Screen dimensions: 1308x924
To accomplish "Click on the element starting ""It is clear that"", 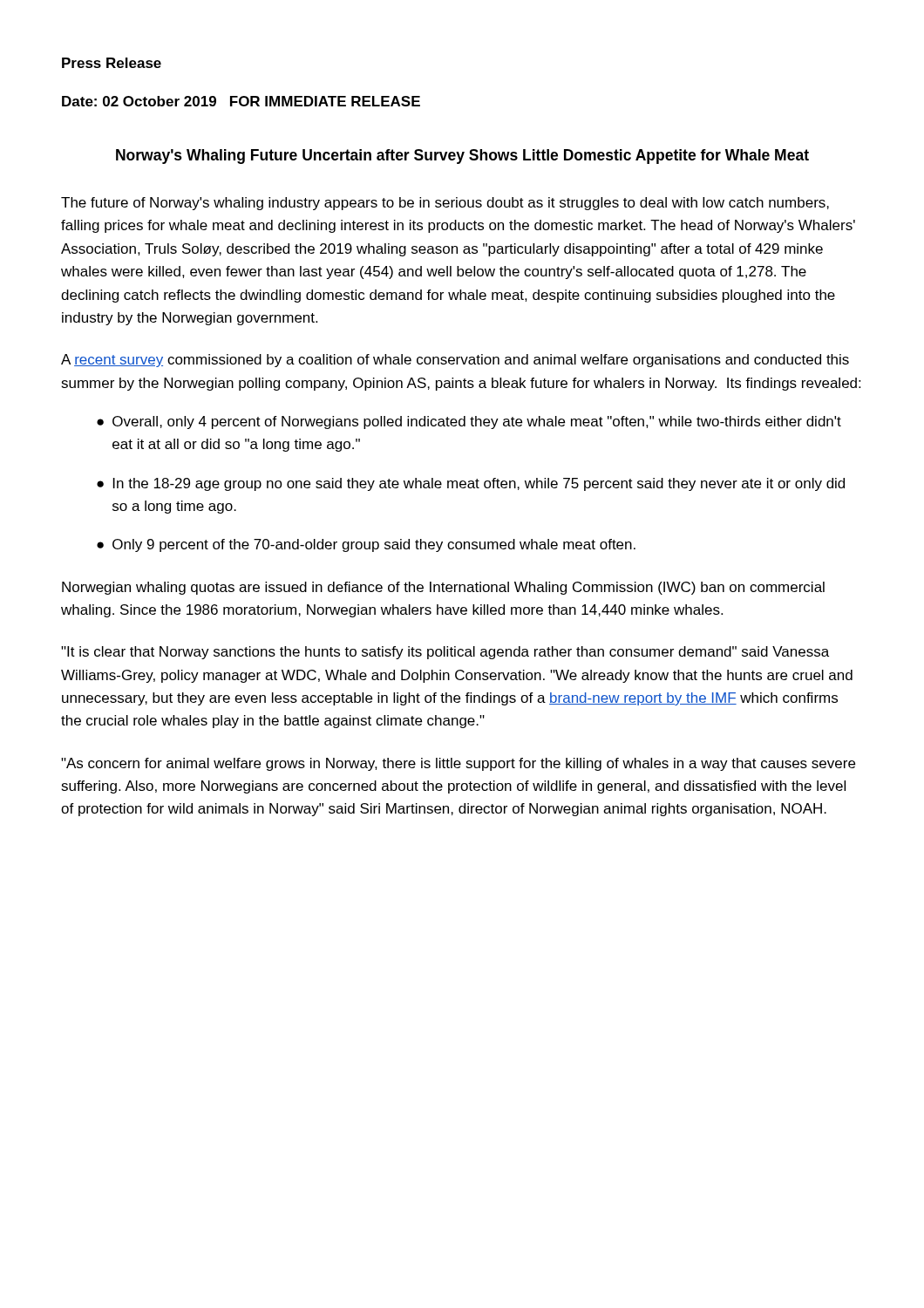I will 457,687.
